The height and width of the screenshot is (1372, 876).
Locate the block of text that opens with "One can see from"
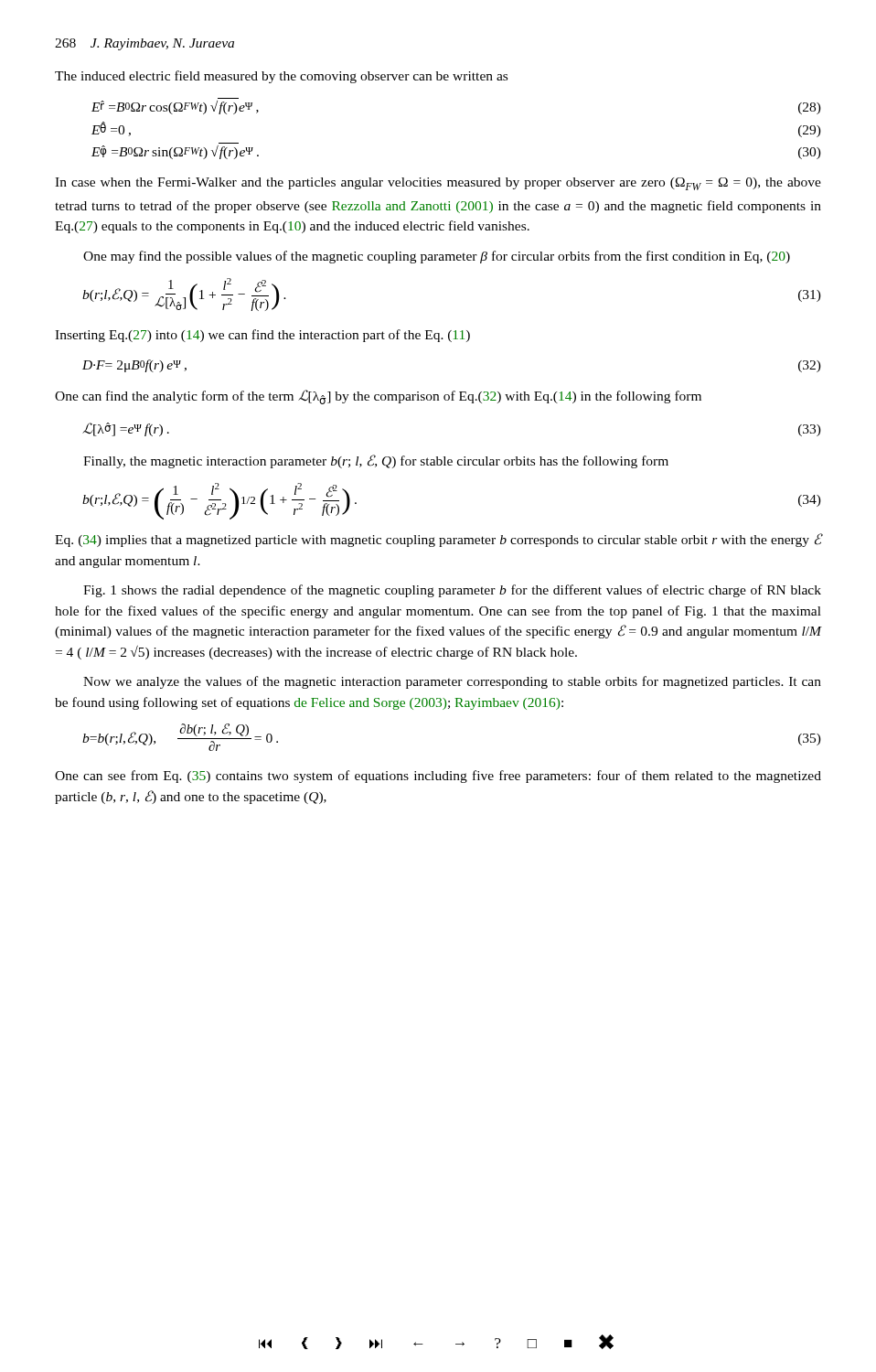coord(438,786)
